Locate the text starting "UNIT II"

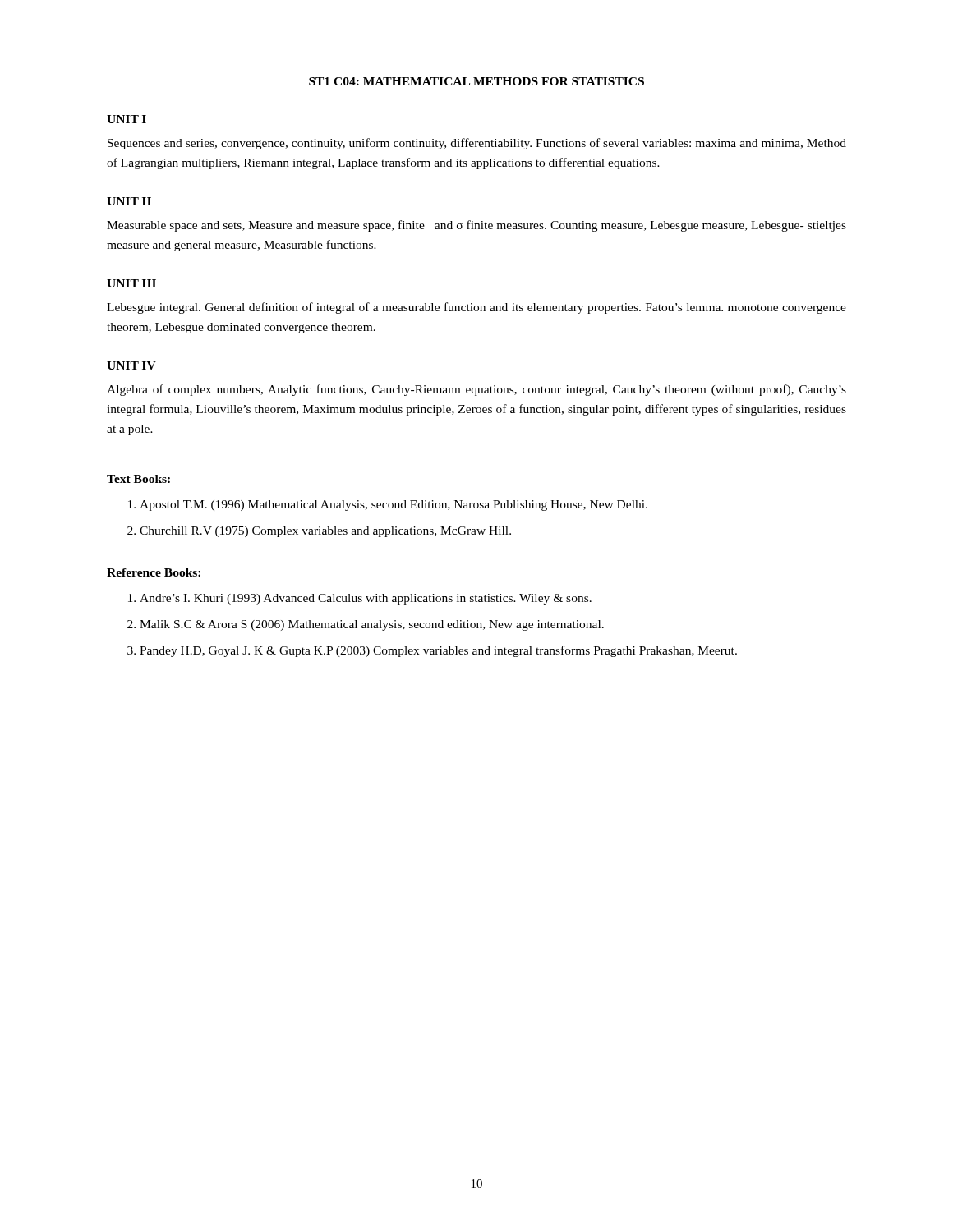click(129, 201)
